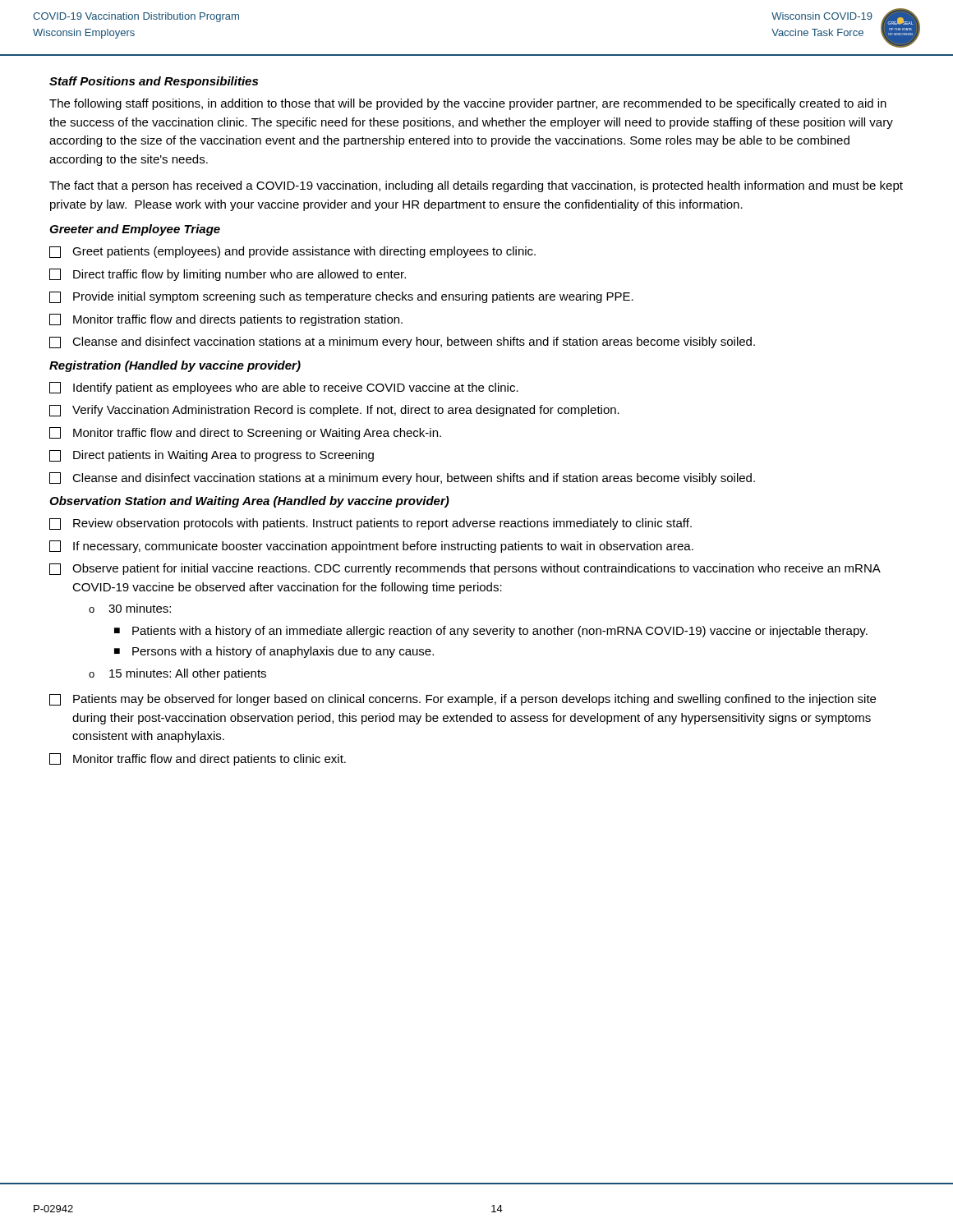Screen dimensions: 1232x953
Task: Select the text block starting "Observe patient for initial vaccine reactions."
Action: click(x=476, y=623)
